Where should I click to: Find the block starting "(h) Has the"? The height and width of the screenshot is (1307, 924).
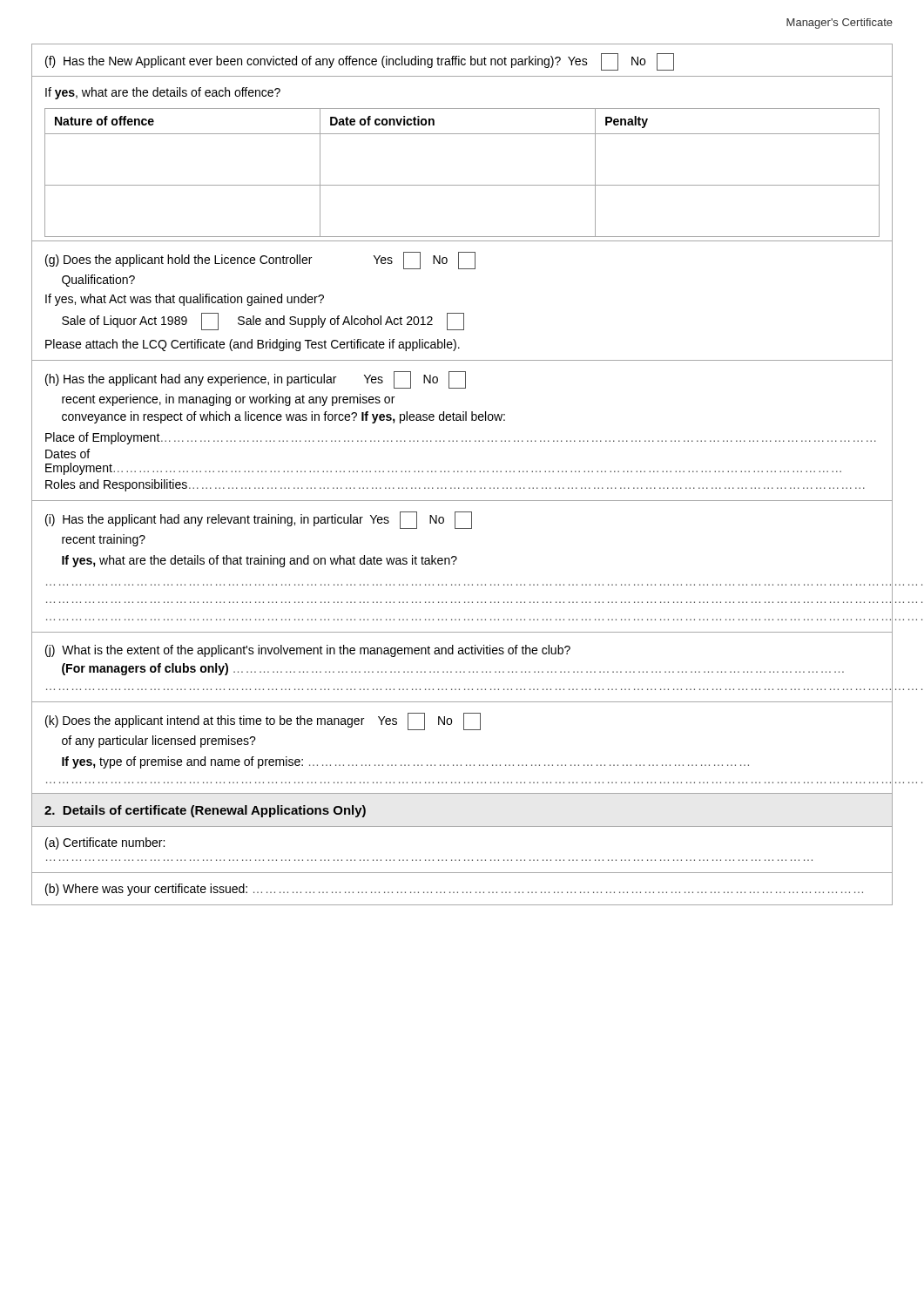coord(462,431)
